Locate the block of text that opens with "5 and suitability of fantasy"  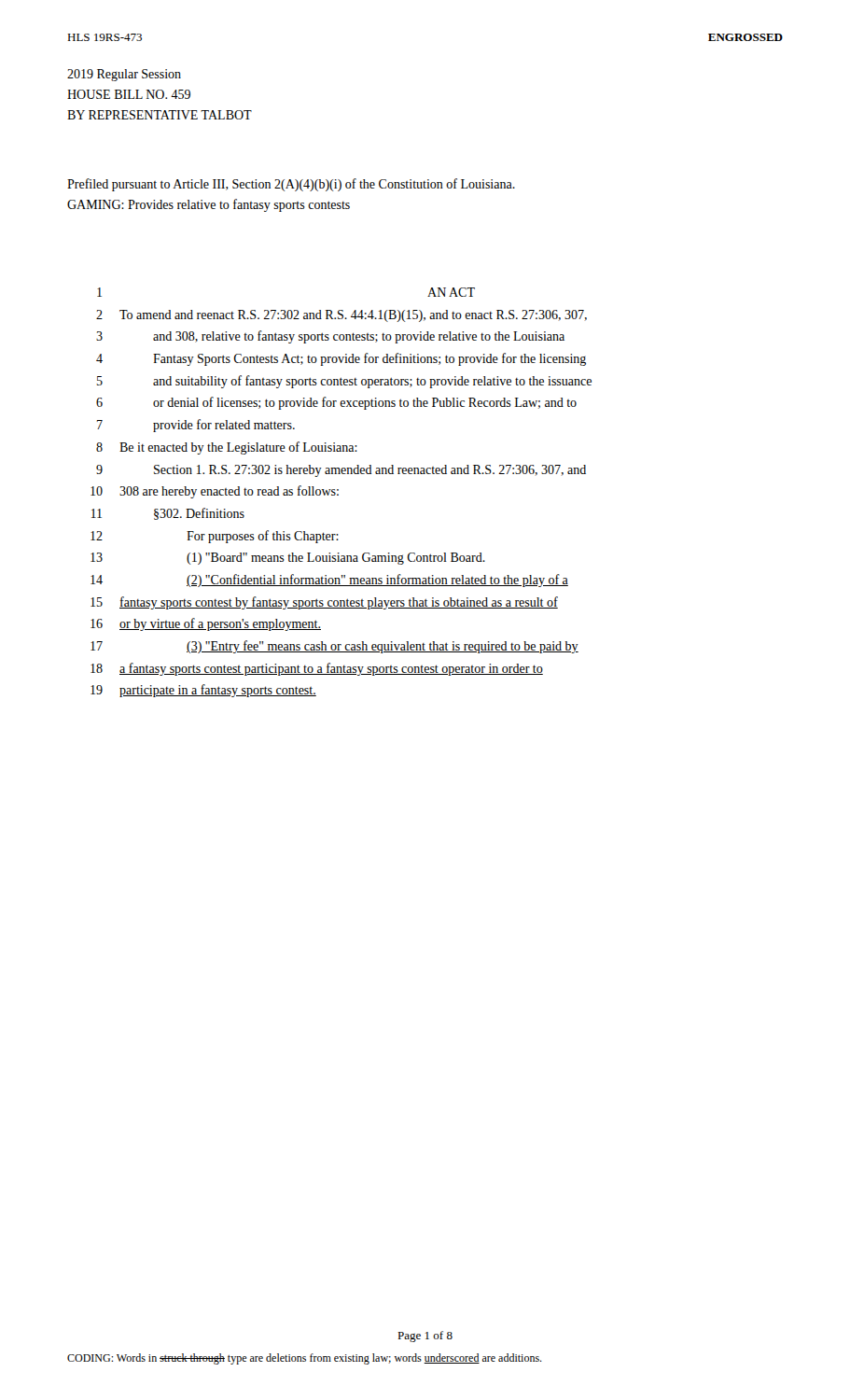pyautogui.click(x=425, y=381)
